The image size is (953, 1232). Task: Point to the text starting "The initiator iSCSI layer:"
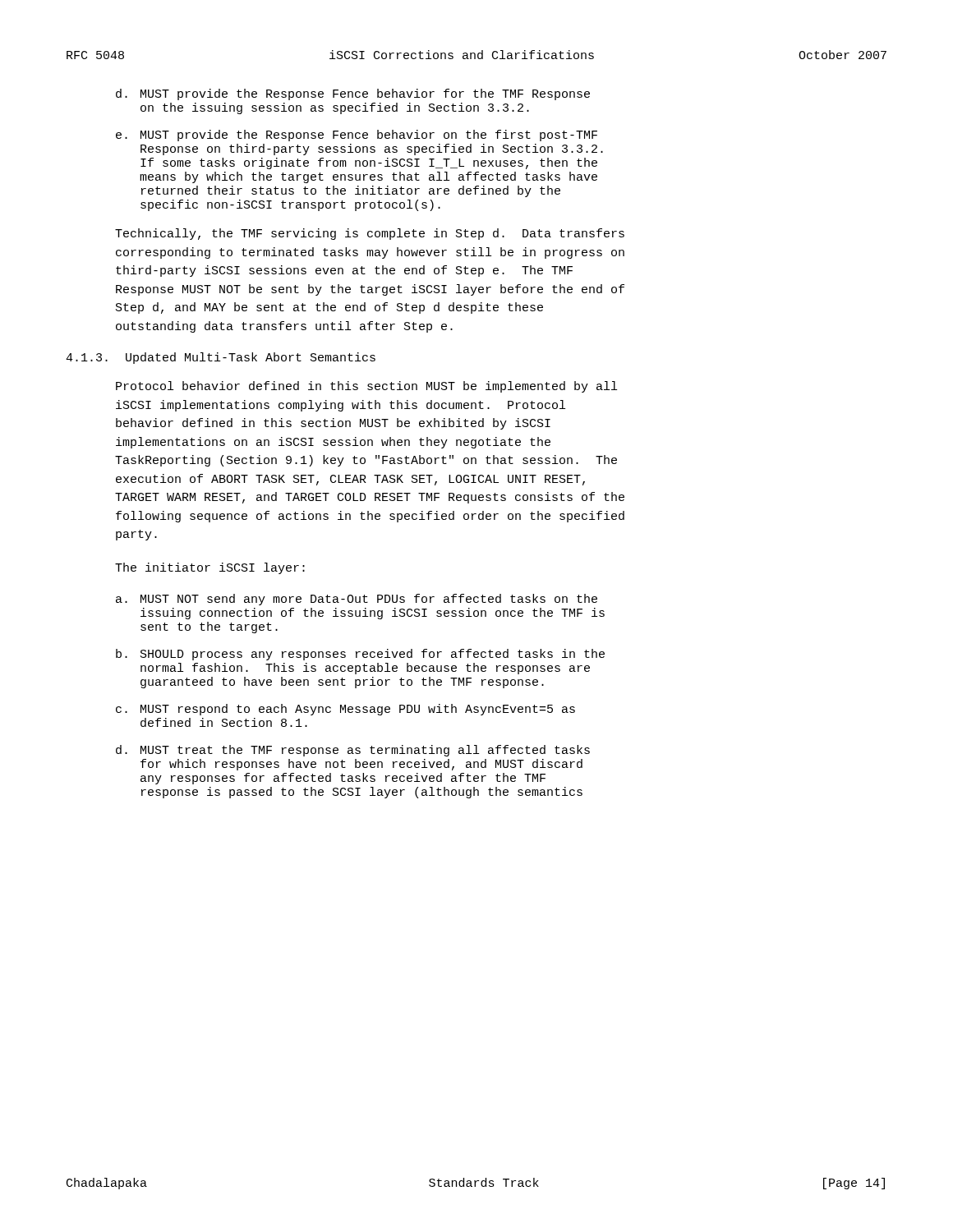pos(211,568)
